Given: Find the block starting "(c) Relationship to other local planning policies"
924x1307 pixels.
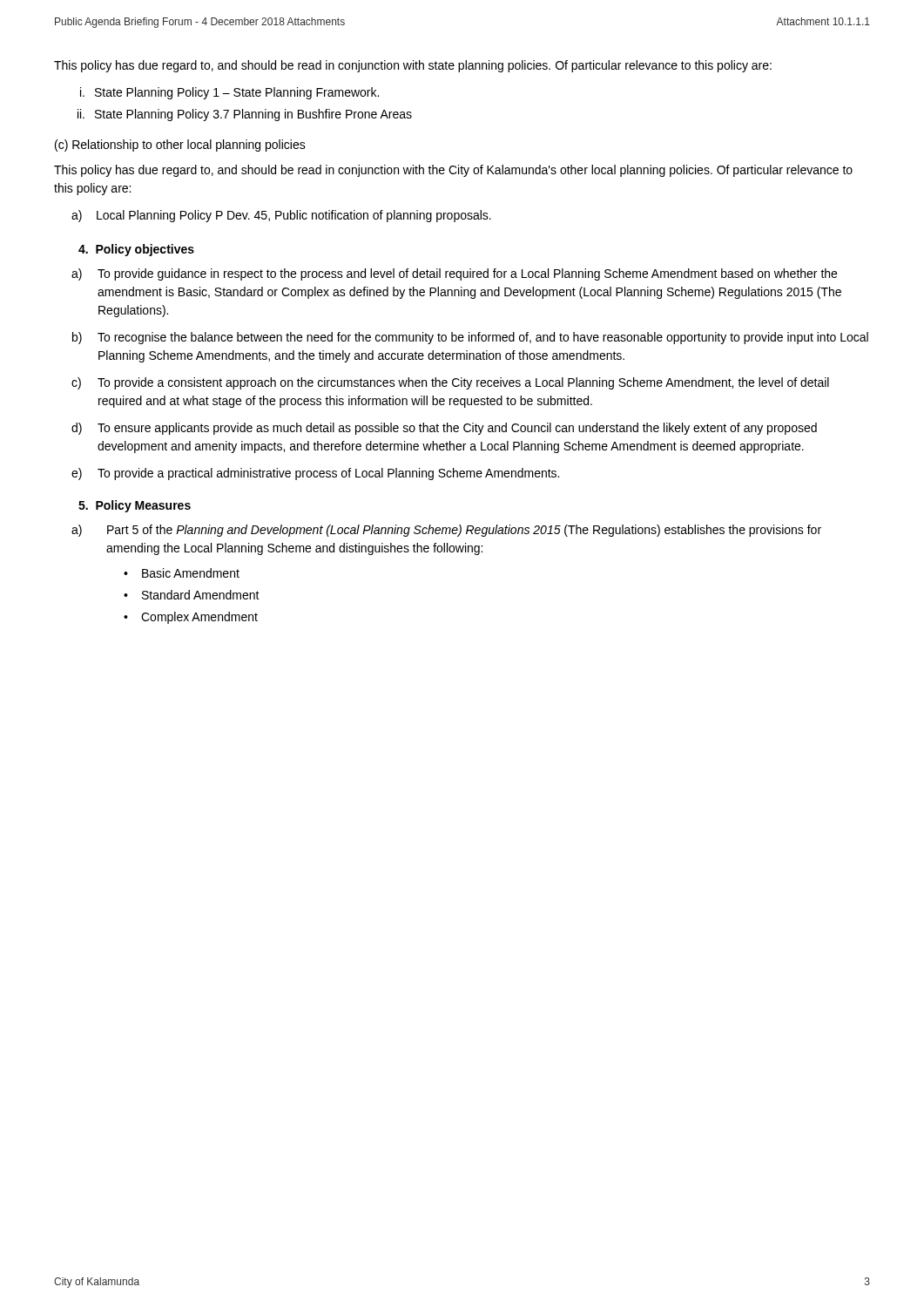Looking at the screenshot, I should pos(180,145).
